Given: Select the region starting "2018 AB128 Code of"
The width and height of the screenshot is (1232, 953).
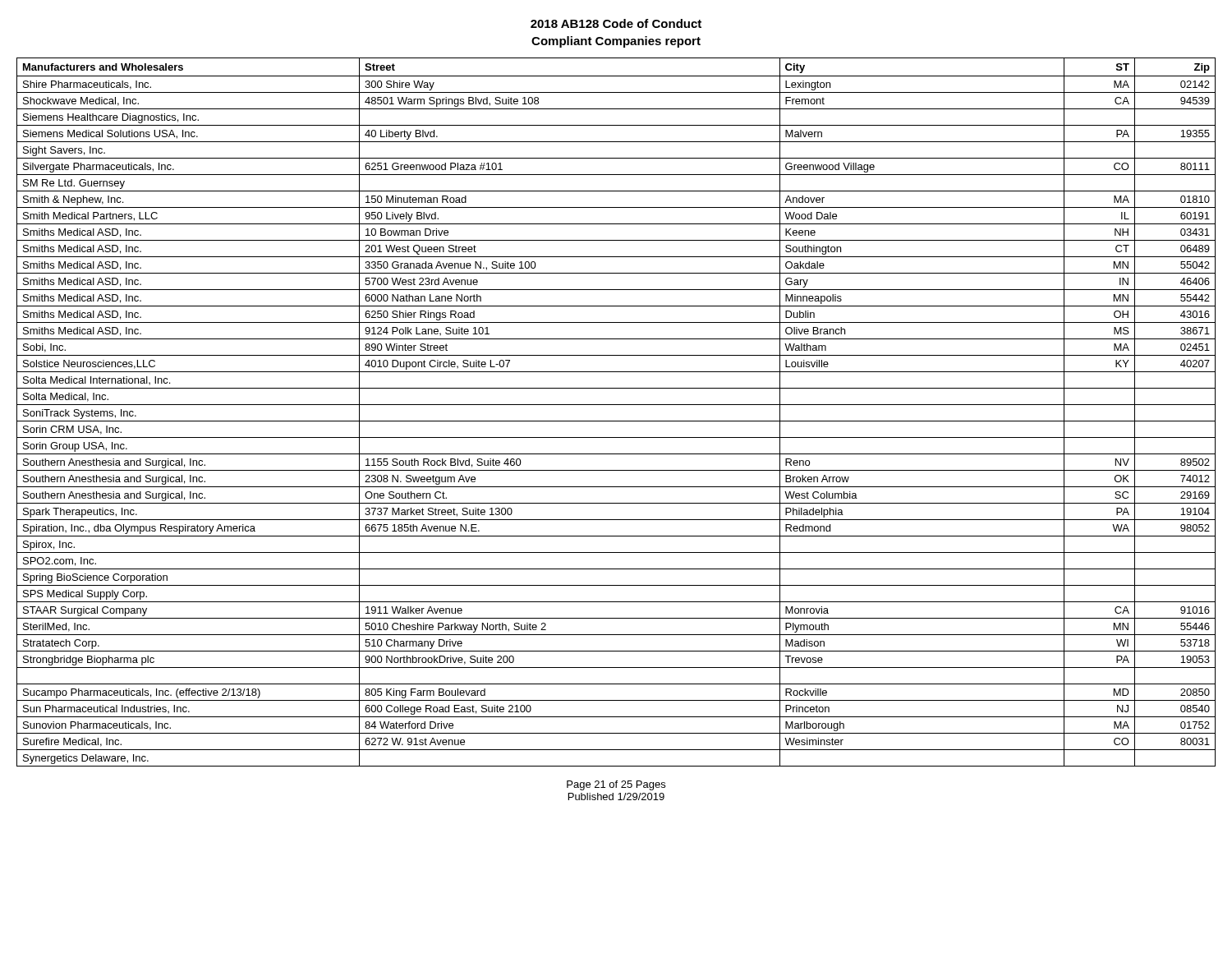Looking at the screenshot, I should (616, 32).
